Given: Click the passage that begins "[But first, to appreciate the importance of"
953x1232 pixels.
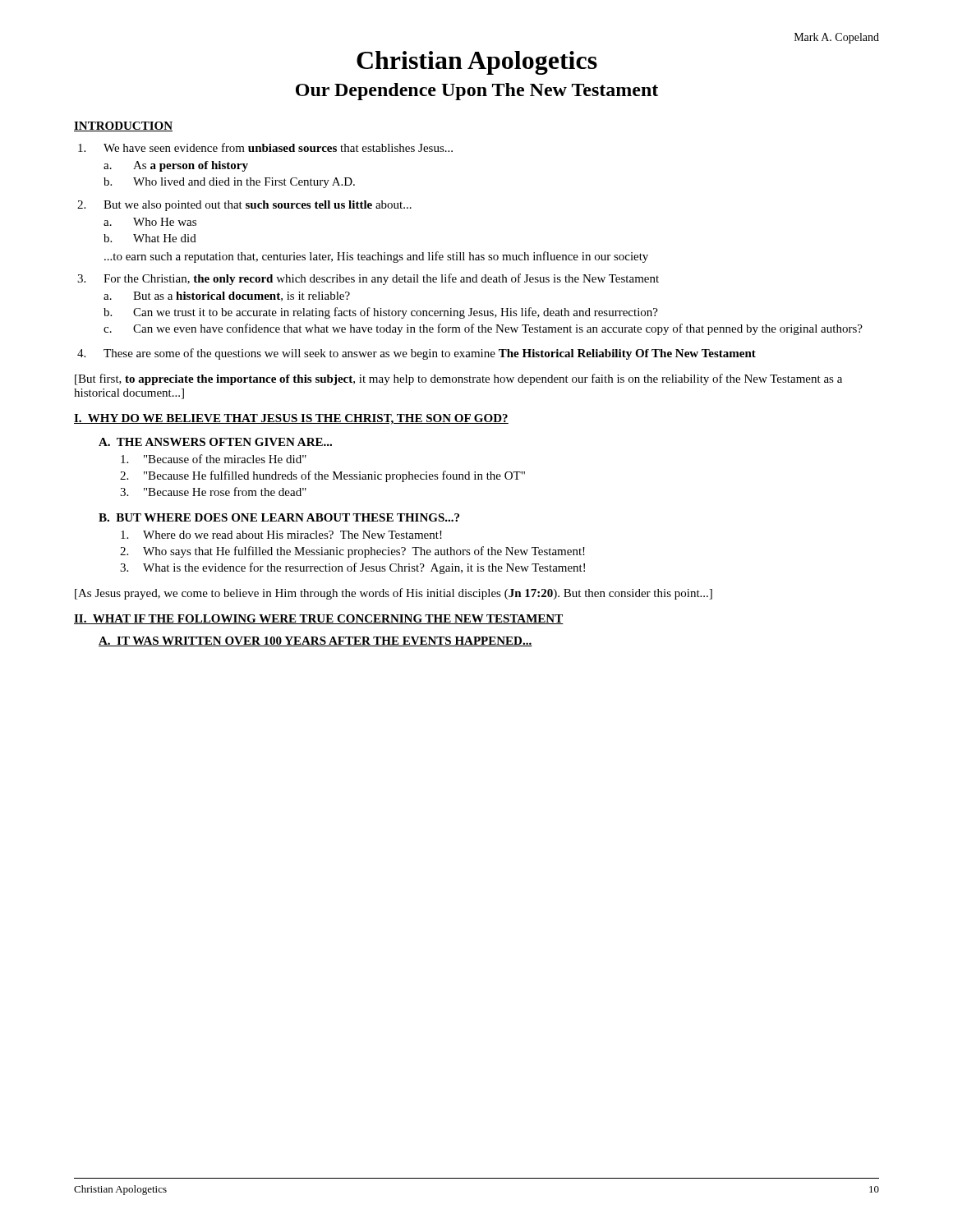Looking at the screenshot, I should point(458,386).
